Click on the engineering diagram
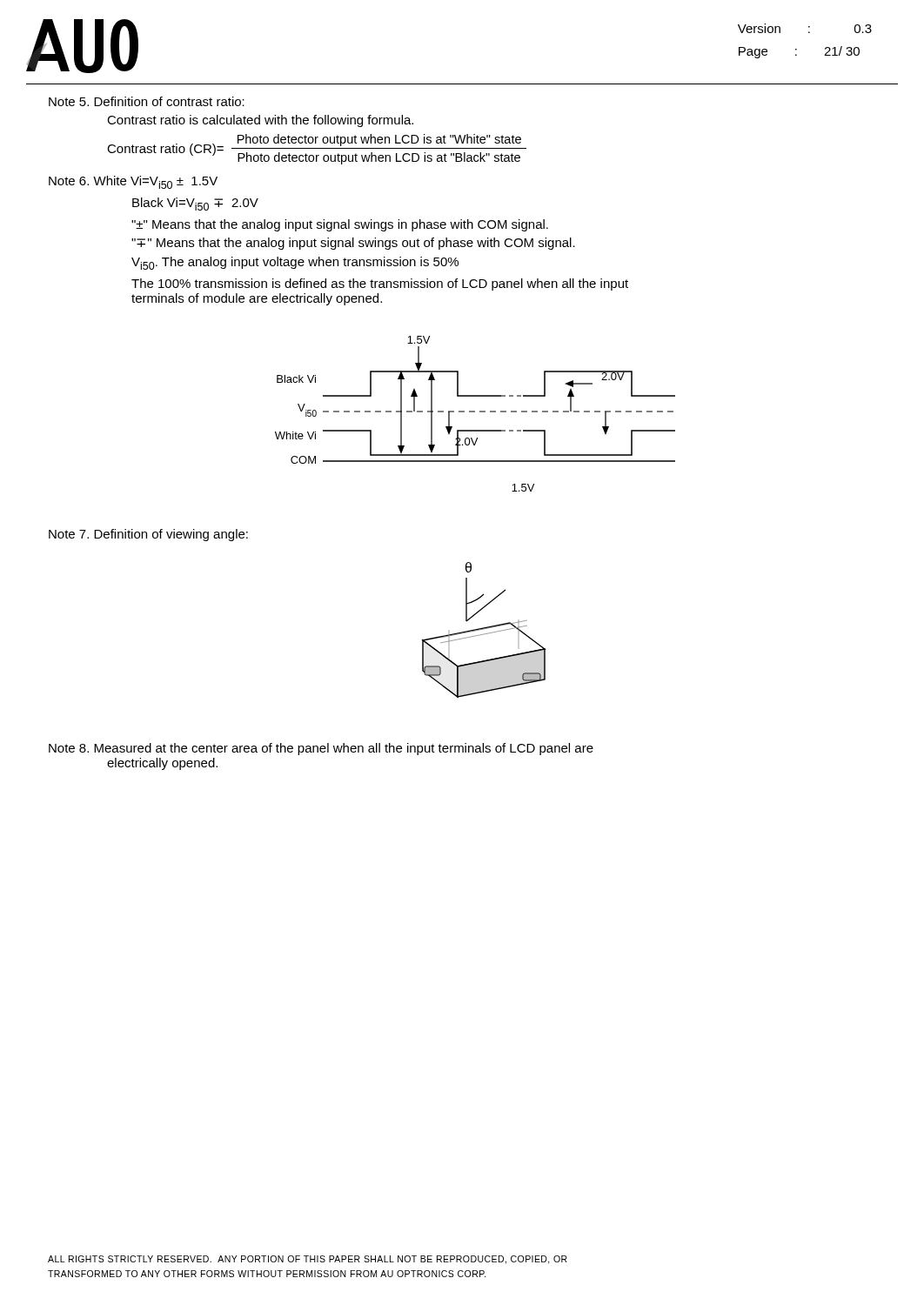This screenshot has width=924, height=1305. 466,634
